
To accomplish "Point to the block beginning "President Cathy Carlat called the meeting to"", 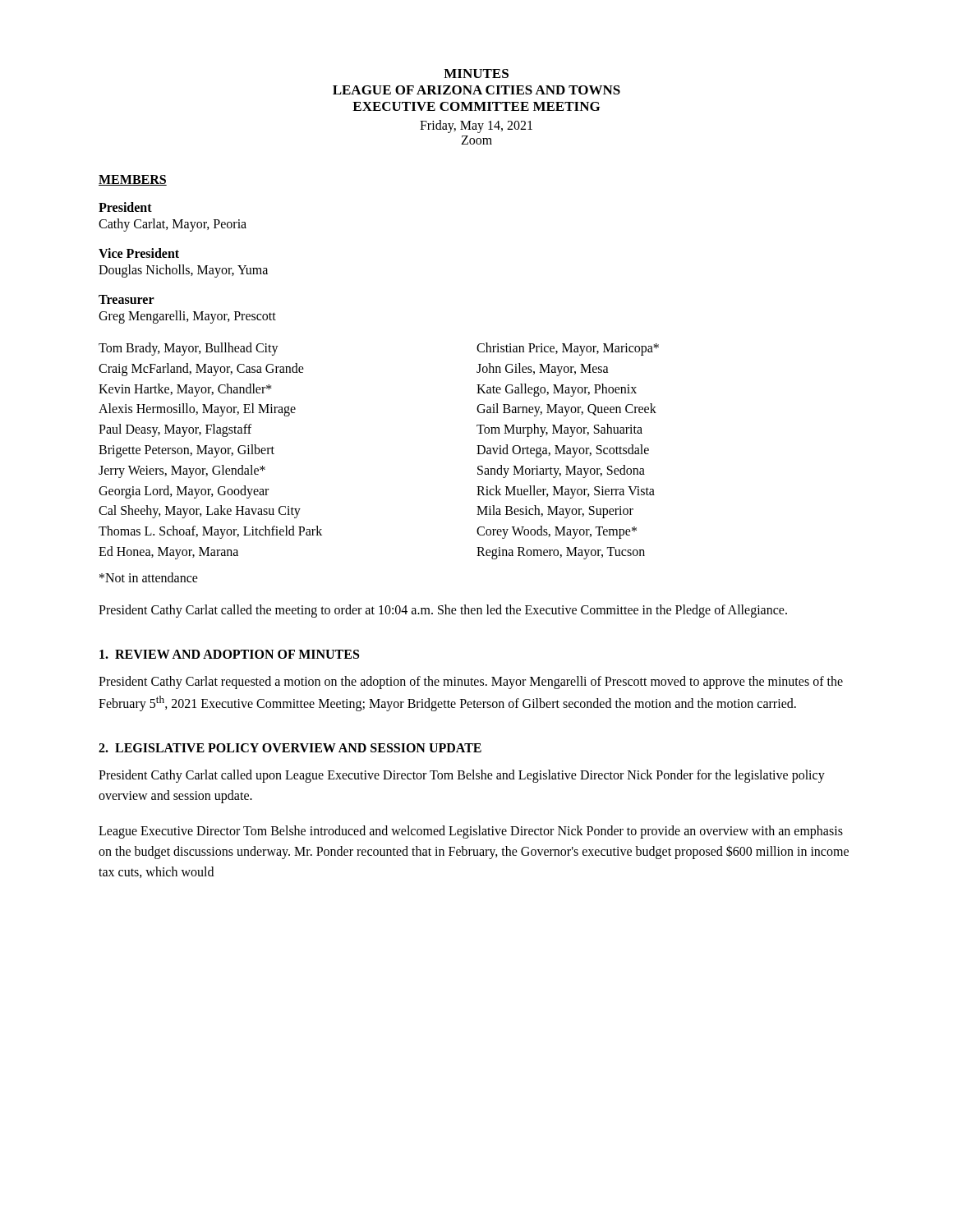I will (443, 610).
